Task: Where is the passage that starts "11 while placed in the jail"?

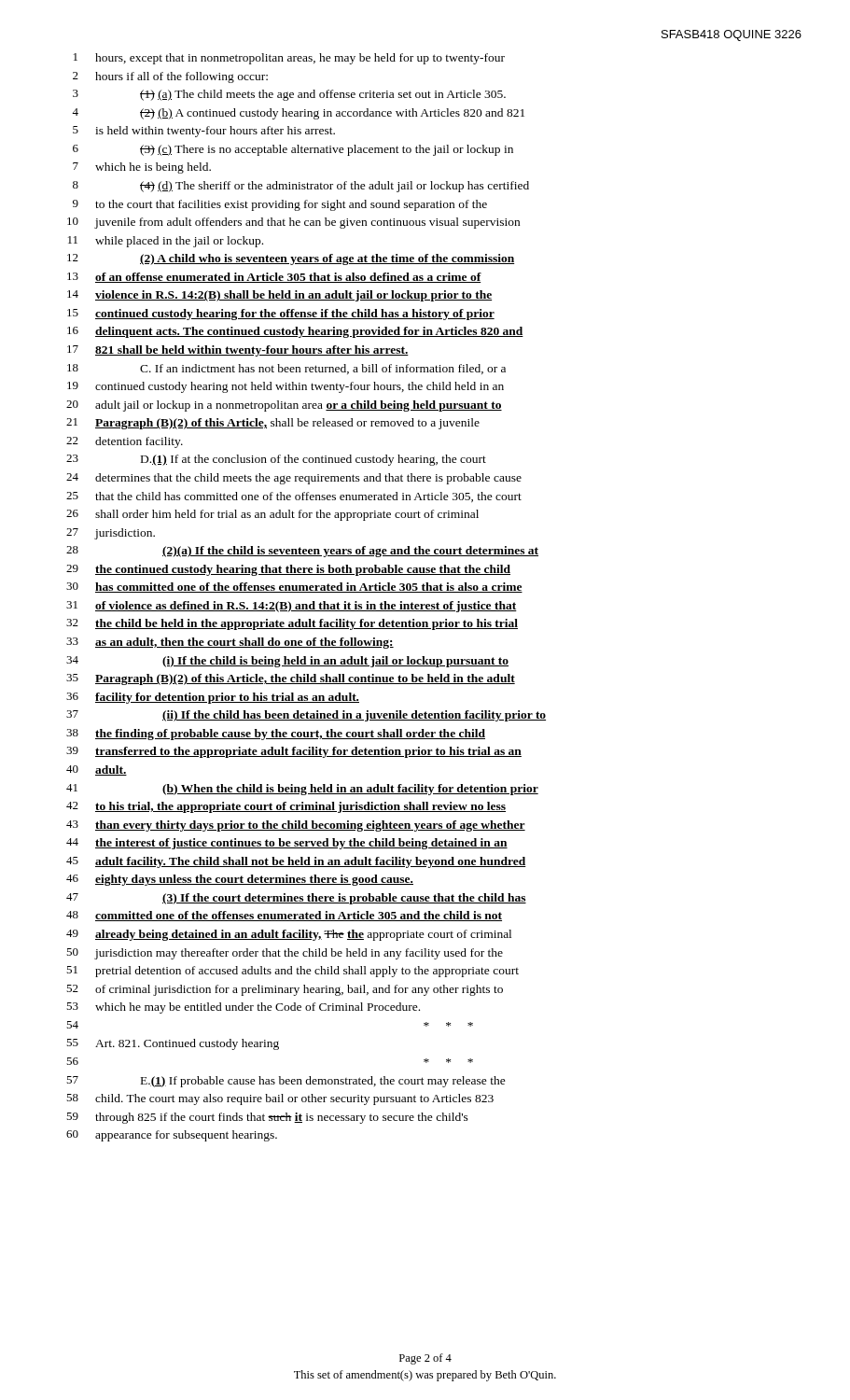Action: (x=166, y=242)
